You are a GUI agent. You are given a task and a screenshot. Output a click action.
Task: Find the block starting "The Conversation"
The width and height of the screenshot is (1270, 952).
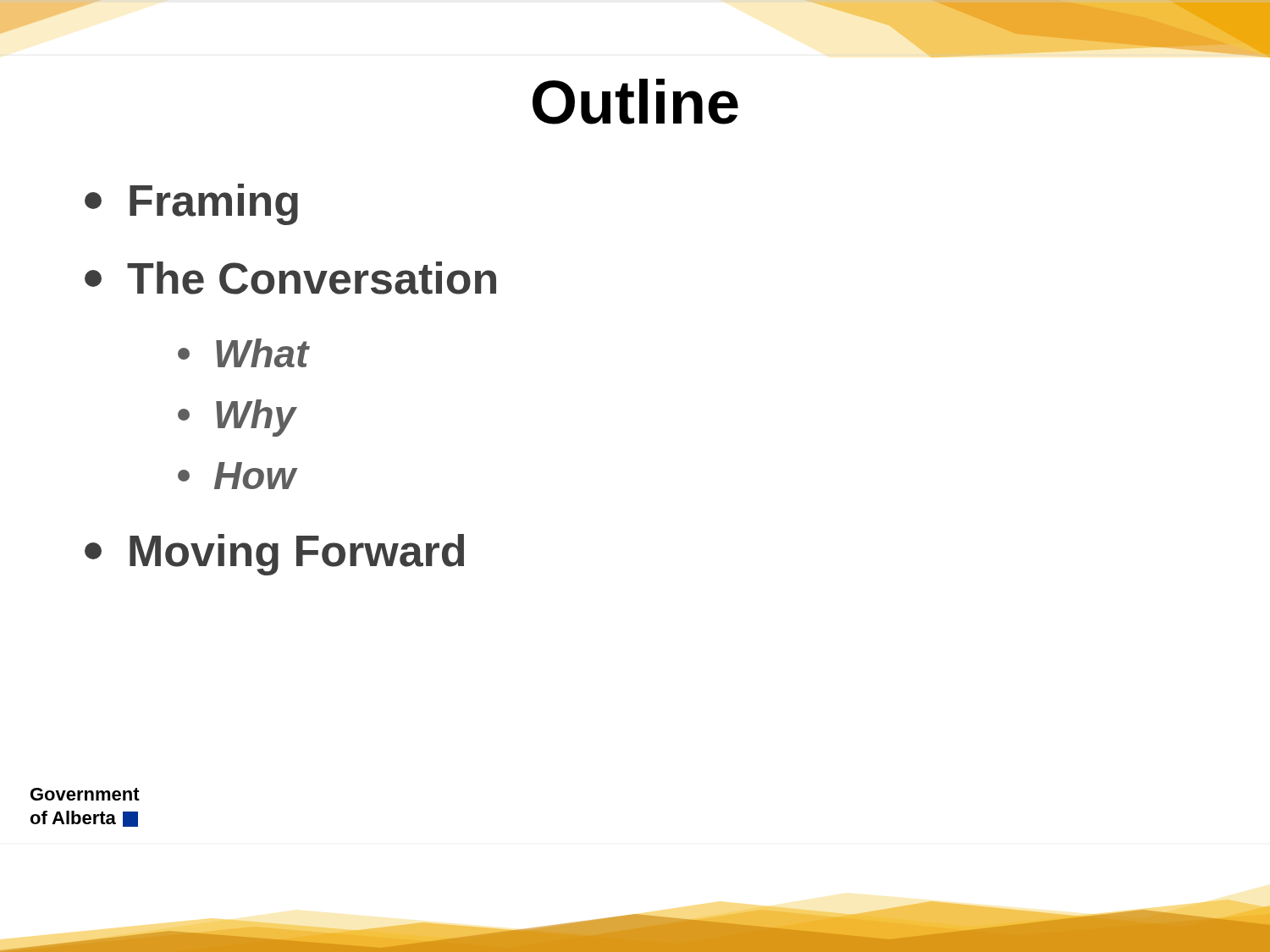click(292, 278)
